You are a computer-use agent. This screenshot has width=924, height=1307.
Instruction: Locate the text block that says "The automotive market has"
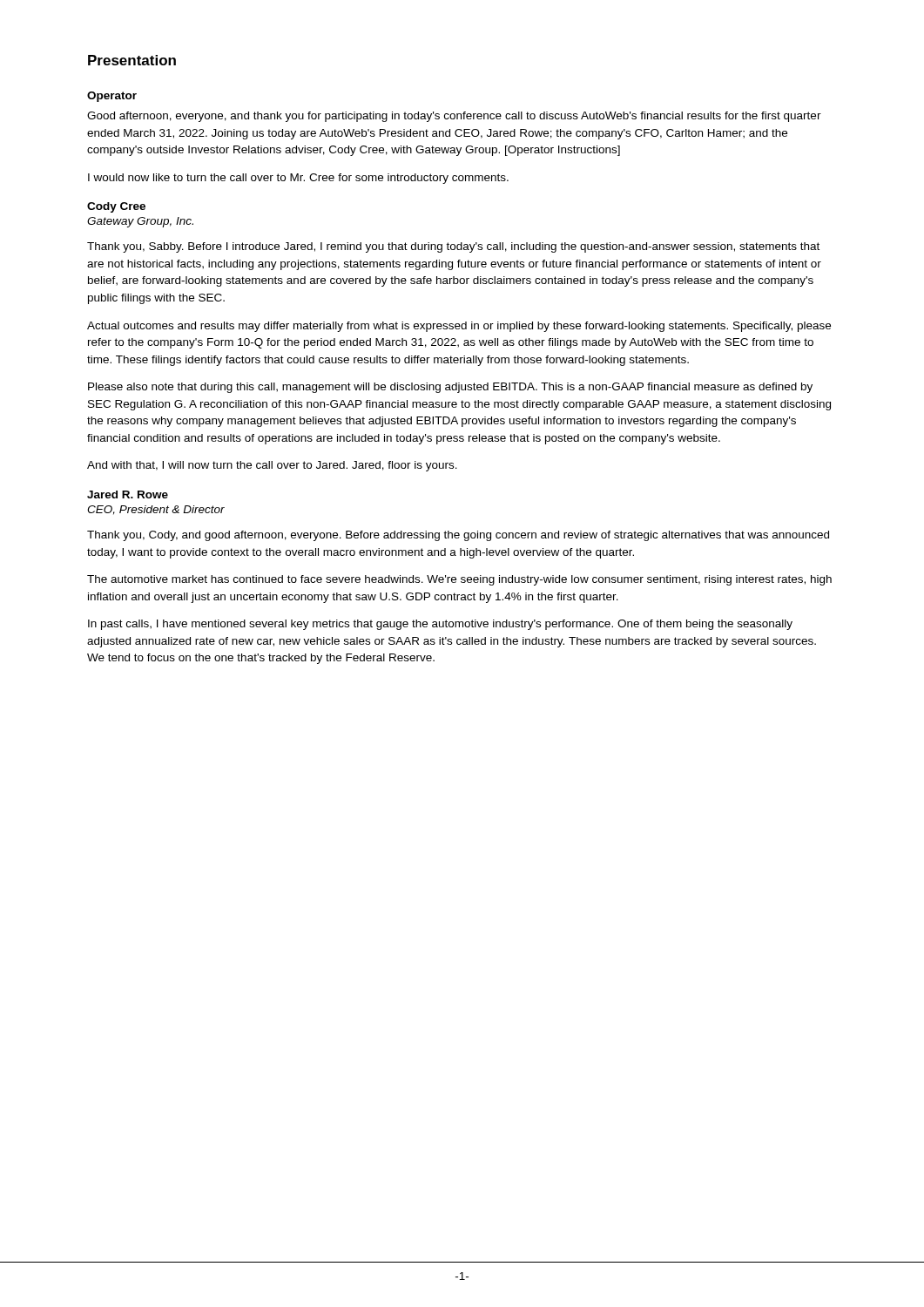pos(460,588)
